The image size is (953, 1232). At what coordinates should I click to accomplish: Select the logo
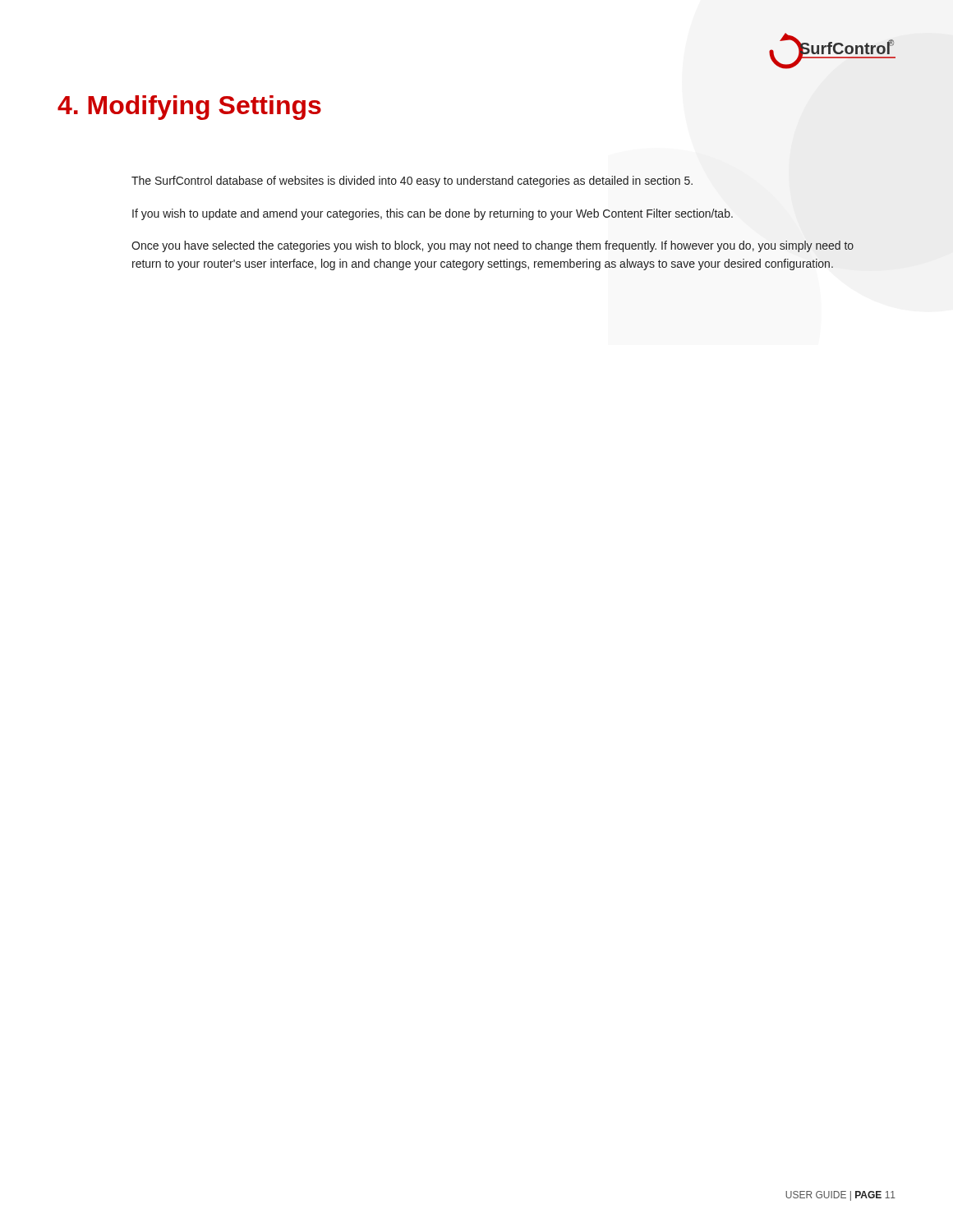pos(832,57)
